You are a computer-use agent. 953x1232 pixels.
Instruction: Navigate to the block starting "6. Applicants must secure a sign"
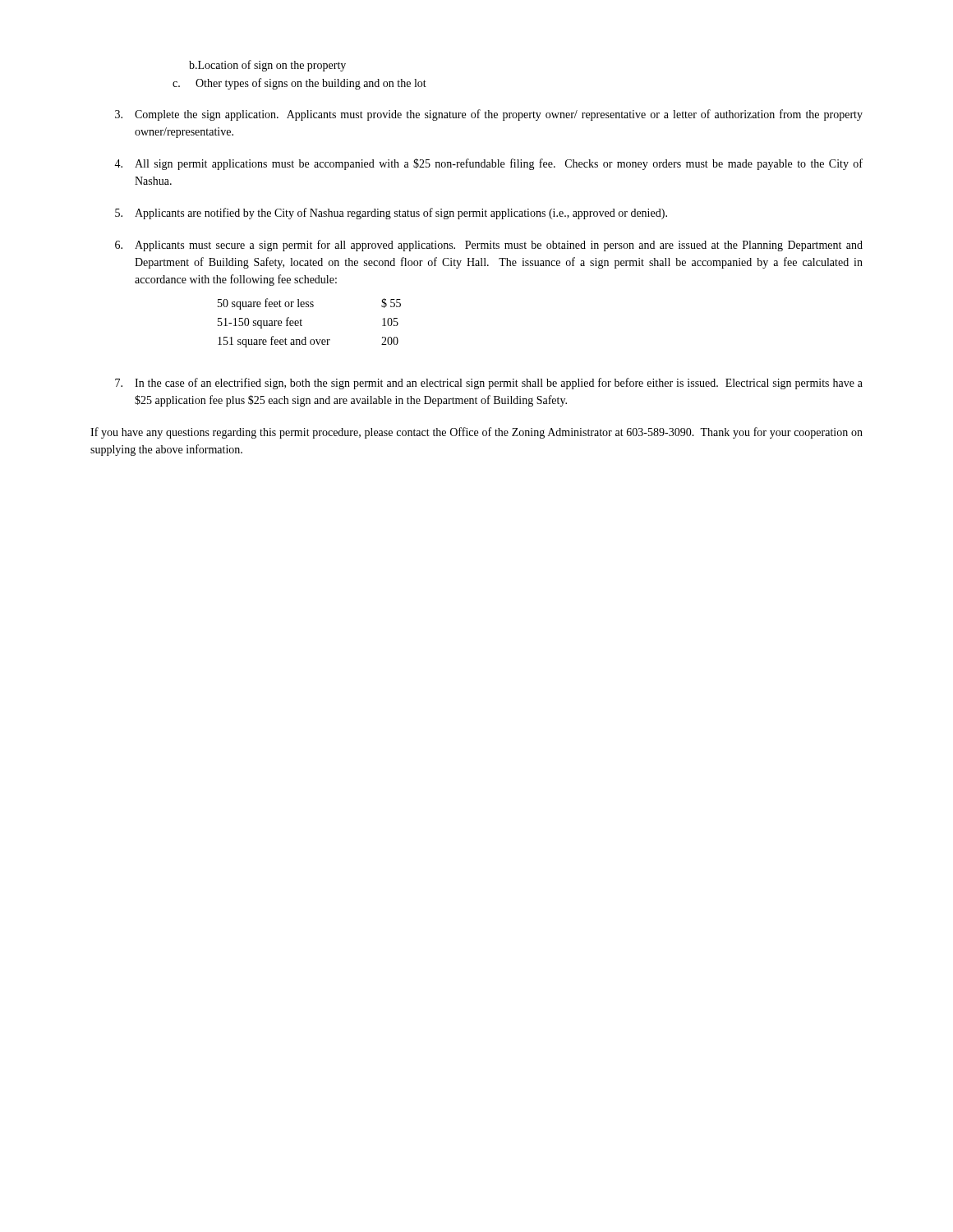[489, 246]
